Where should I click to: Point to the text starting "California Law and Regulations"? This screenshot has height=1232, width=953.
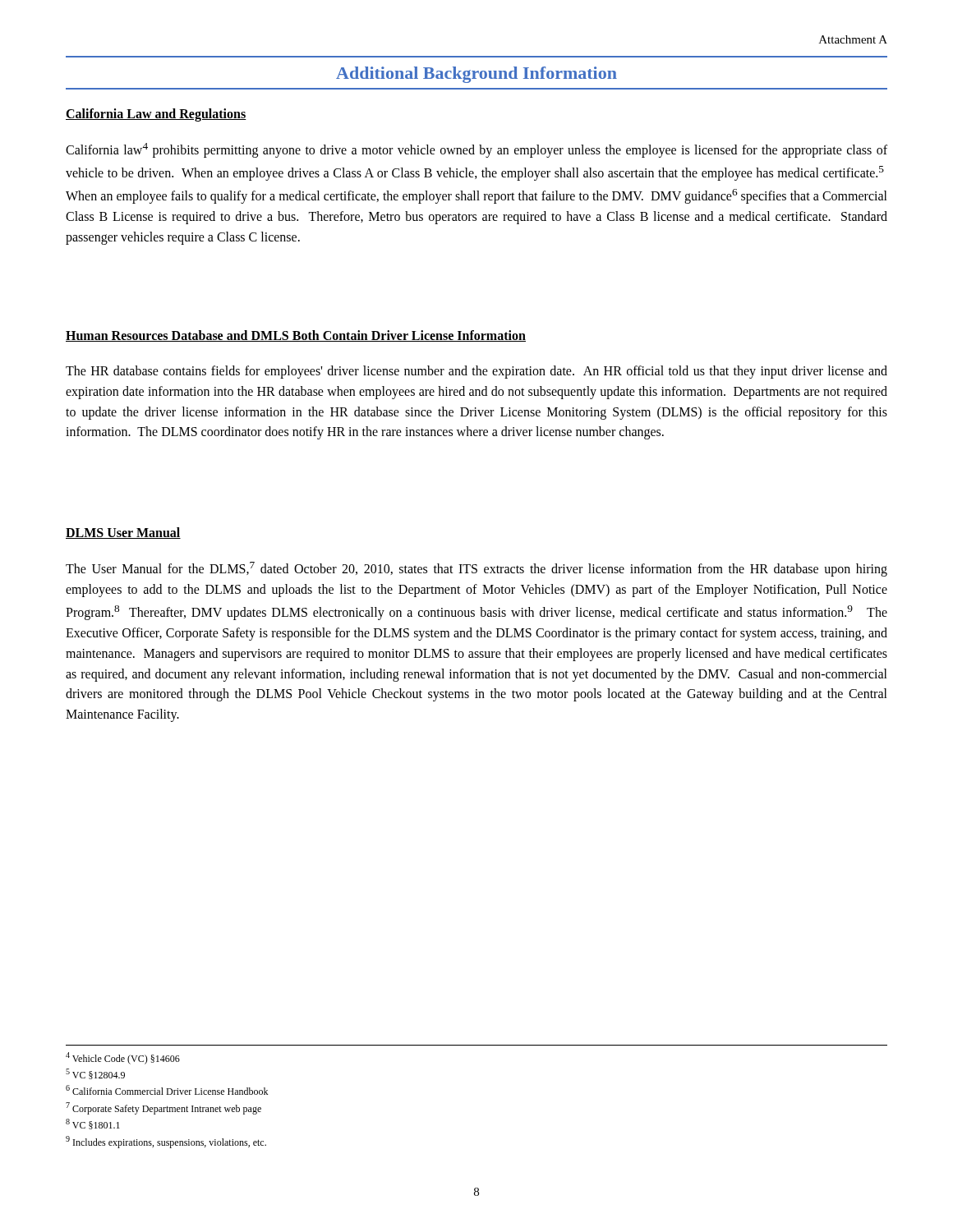(156, 114)
